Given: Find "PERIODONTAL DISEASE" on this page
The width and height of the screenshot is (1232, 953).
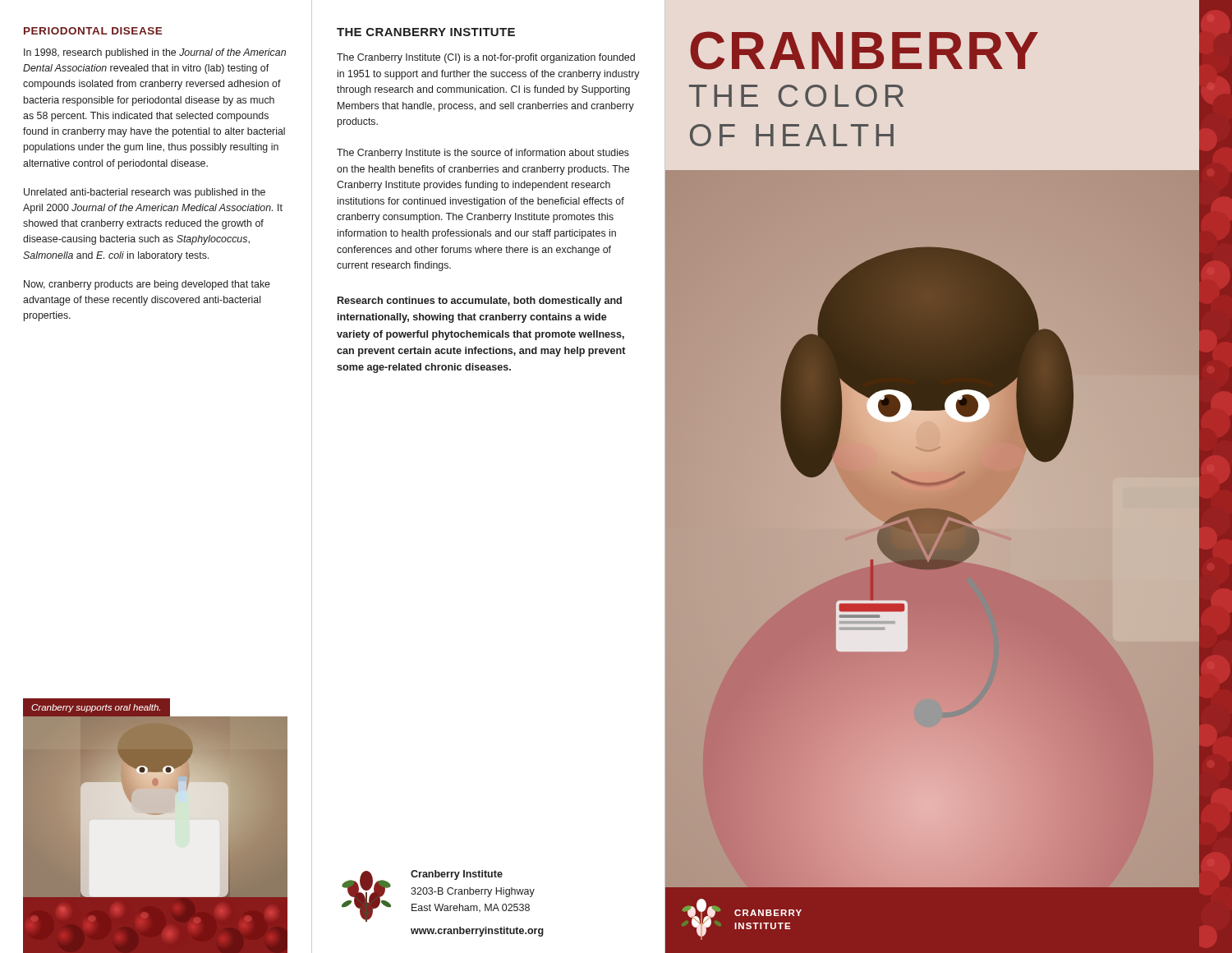Looking at the screenshot, I should tap(93, 31).
